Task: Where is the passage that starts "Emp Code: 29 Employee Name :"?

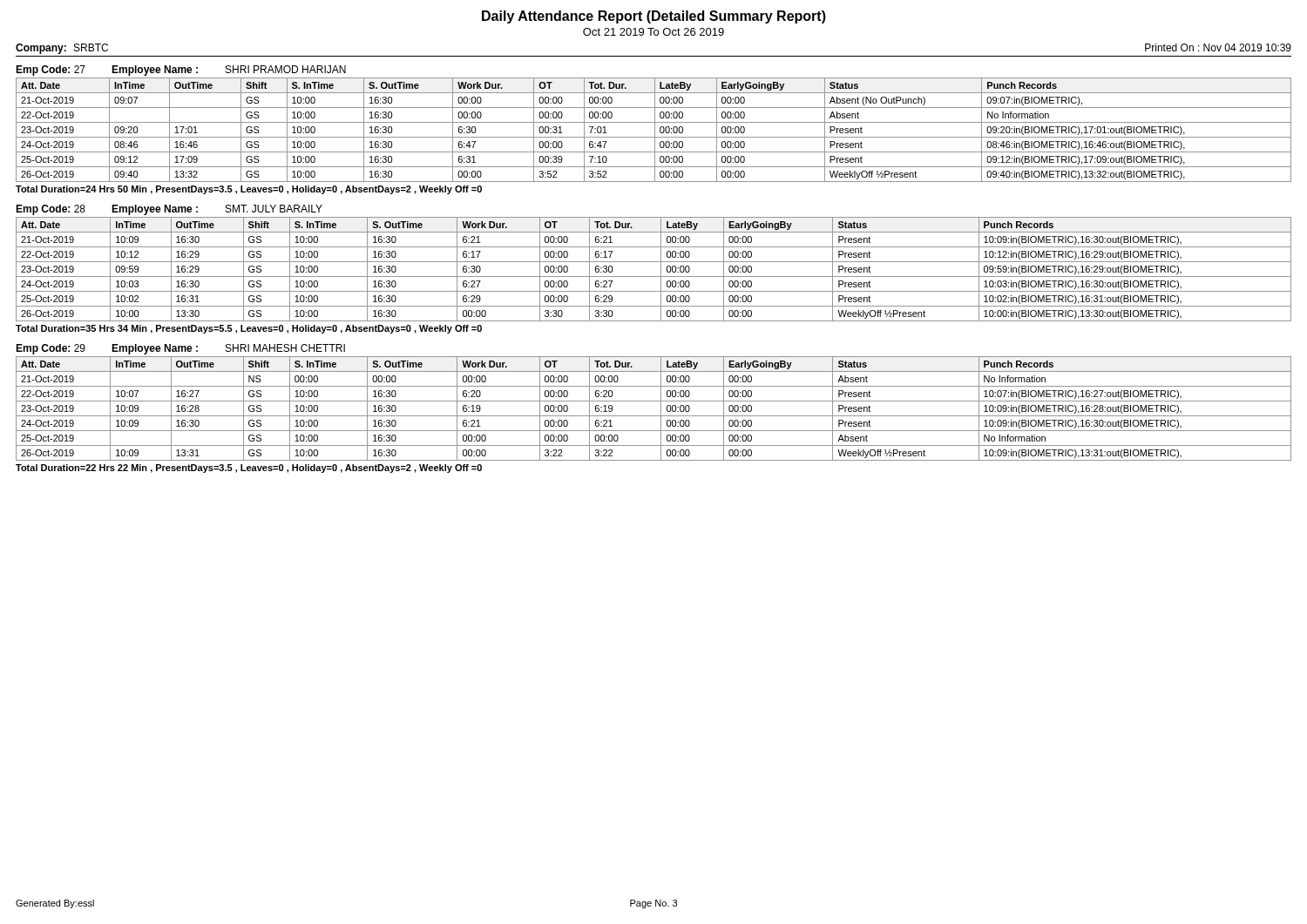Action: pyautogui.click(x=181, y=348)
